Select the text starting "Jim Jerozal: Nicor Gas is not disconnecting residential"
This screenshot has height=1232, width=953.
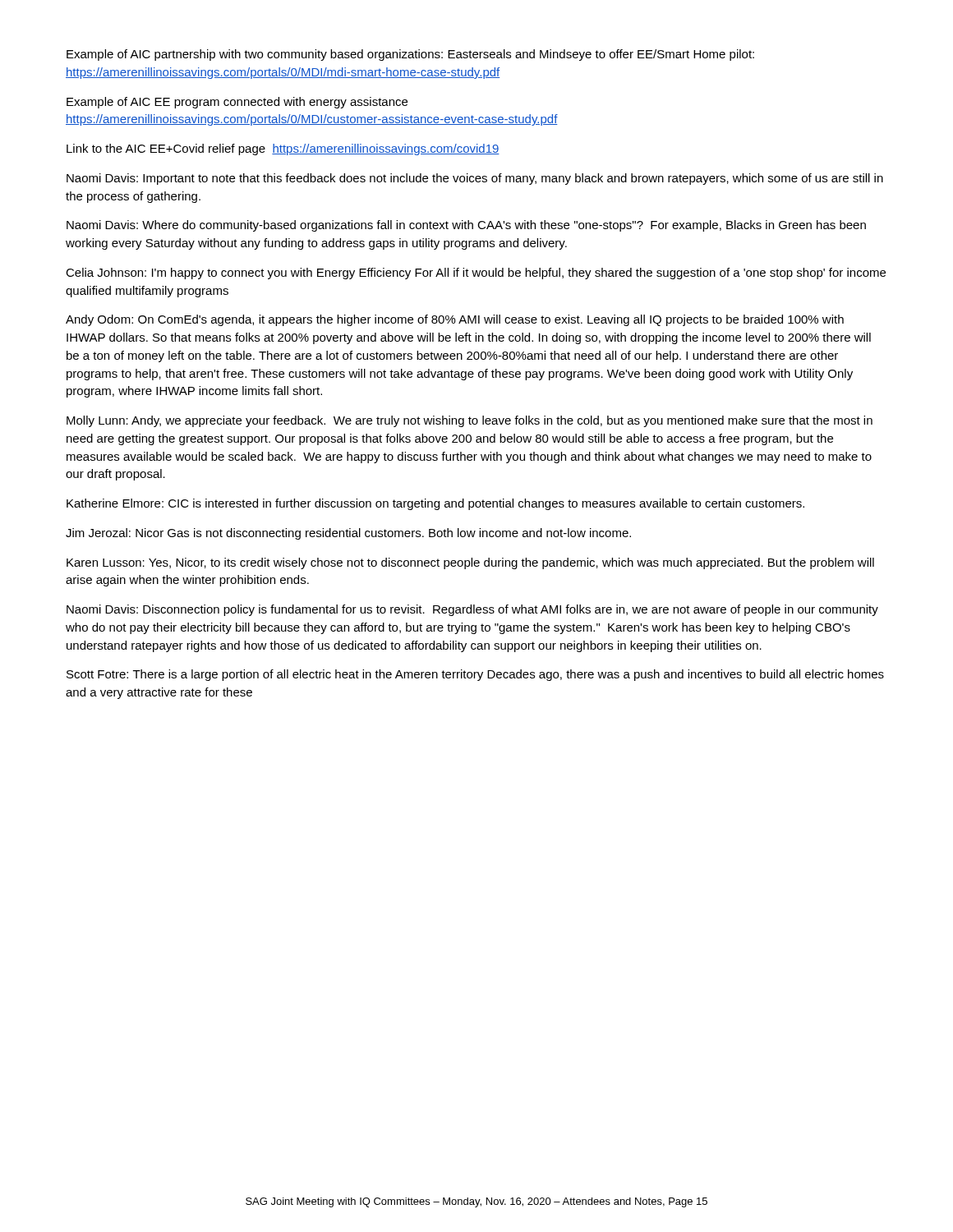coord(349,532)
